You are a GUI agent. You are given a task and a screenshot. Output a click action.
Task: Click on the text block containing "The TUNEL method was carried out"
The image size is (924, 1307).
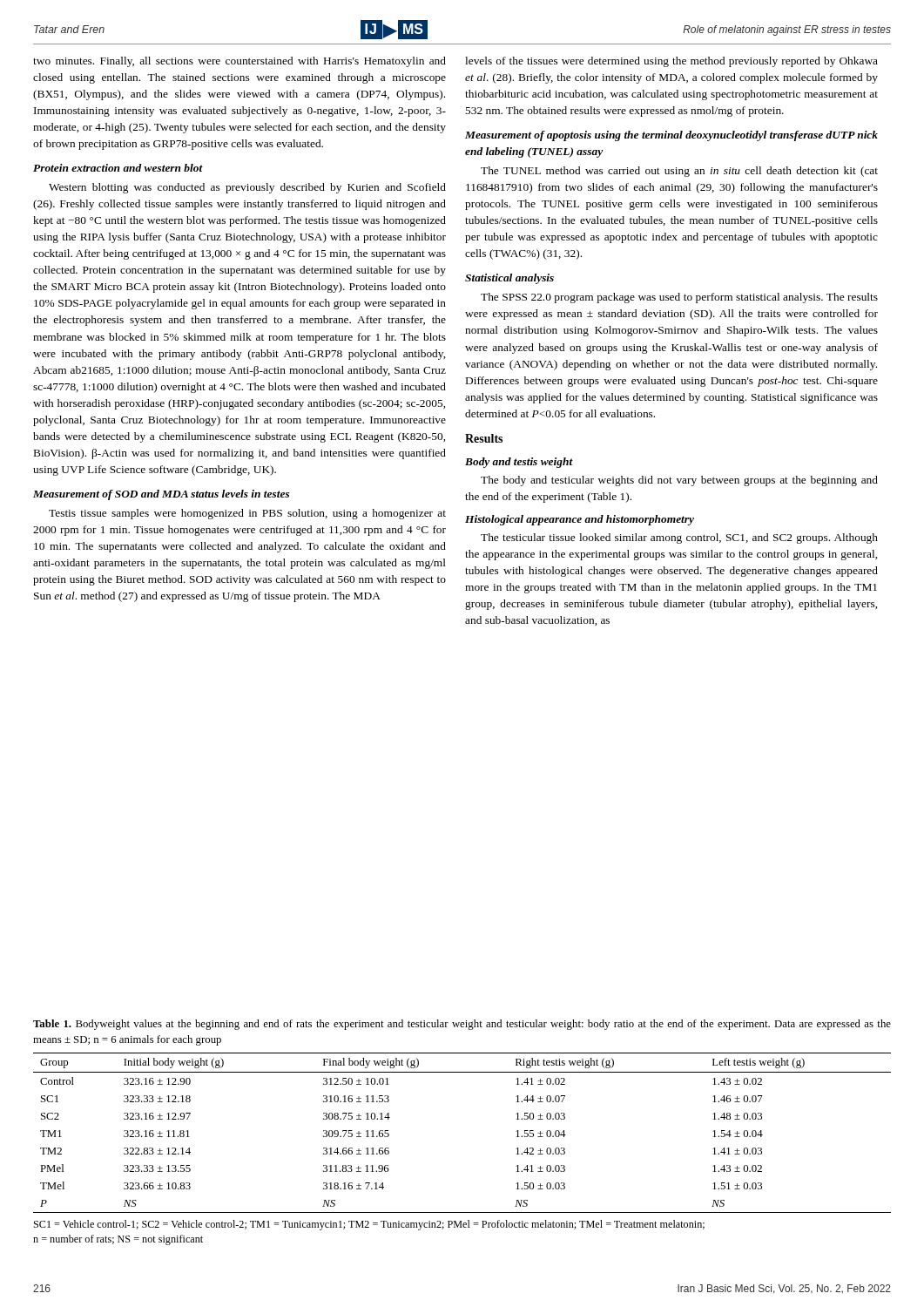click(x=671, y=212)
